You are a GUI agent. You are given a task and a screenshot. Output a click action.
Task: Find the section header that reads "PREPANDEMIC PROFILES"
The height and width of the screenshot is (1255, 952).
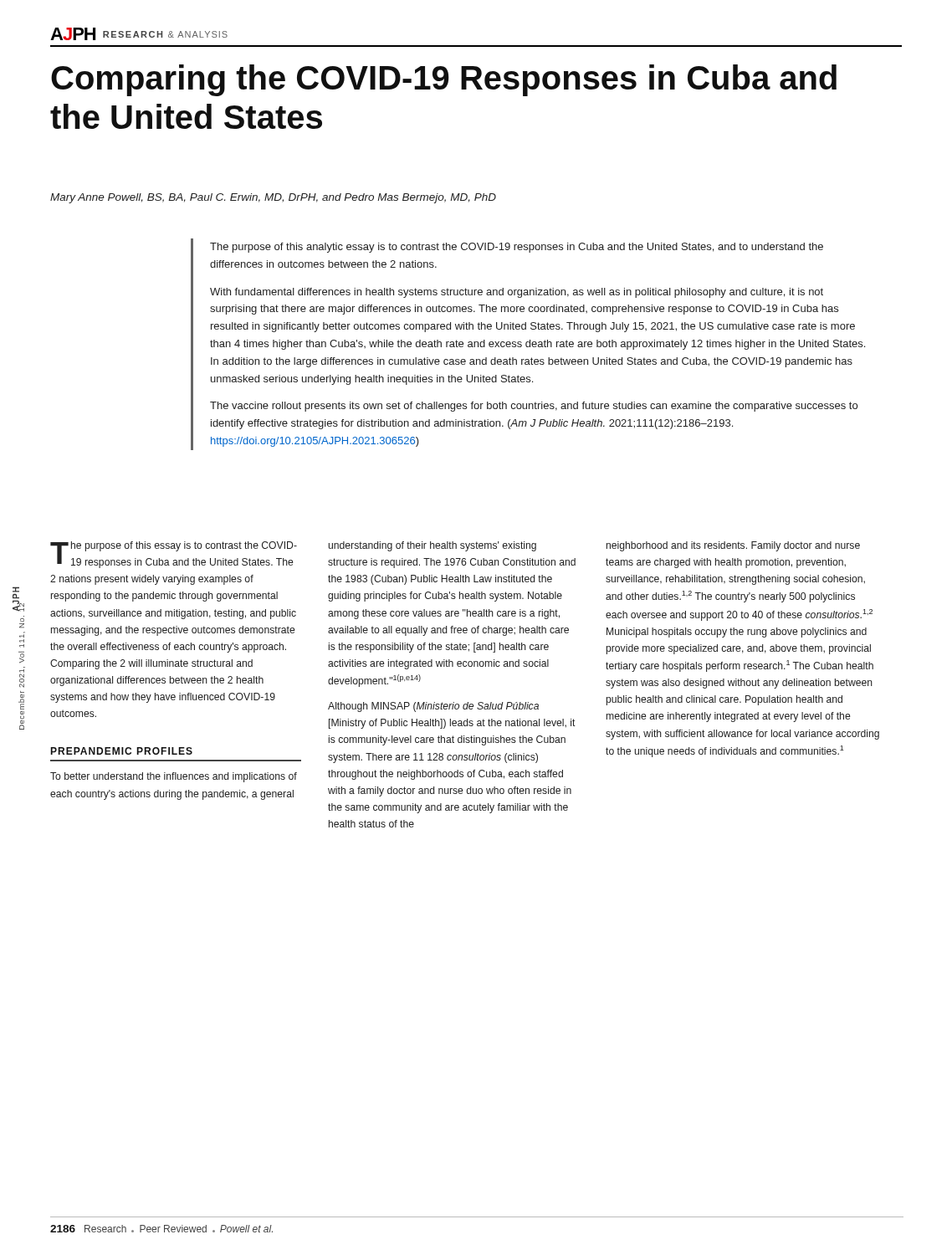click(122, 752)
